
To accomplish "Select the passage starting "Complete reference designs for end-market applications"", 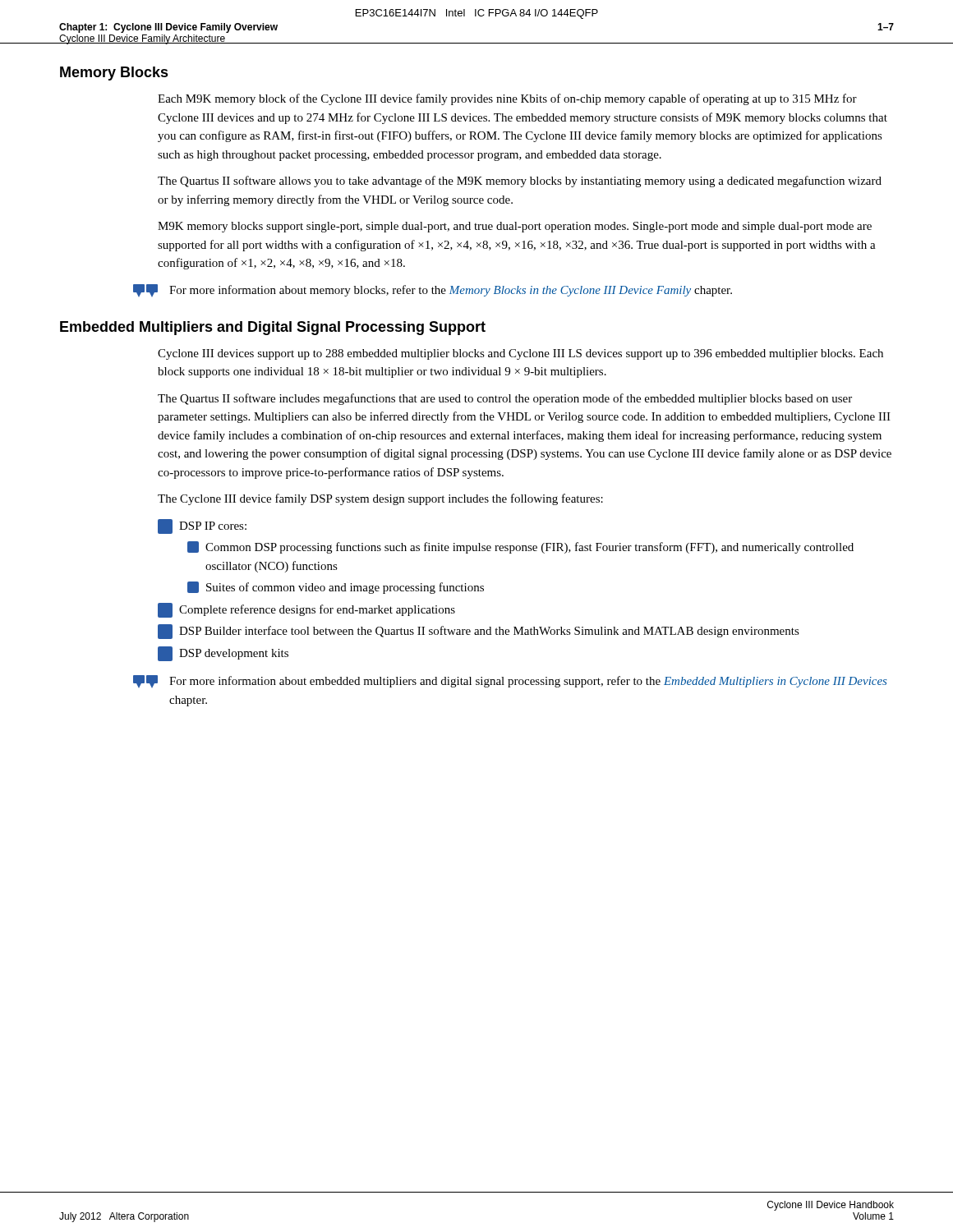I will point(306,610).
